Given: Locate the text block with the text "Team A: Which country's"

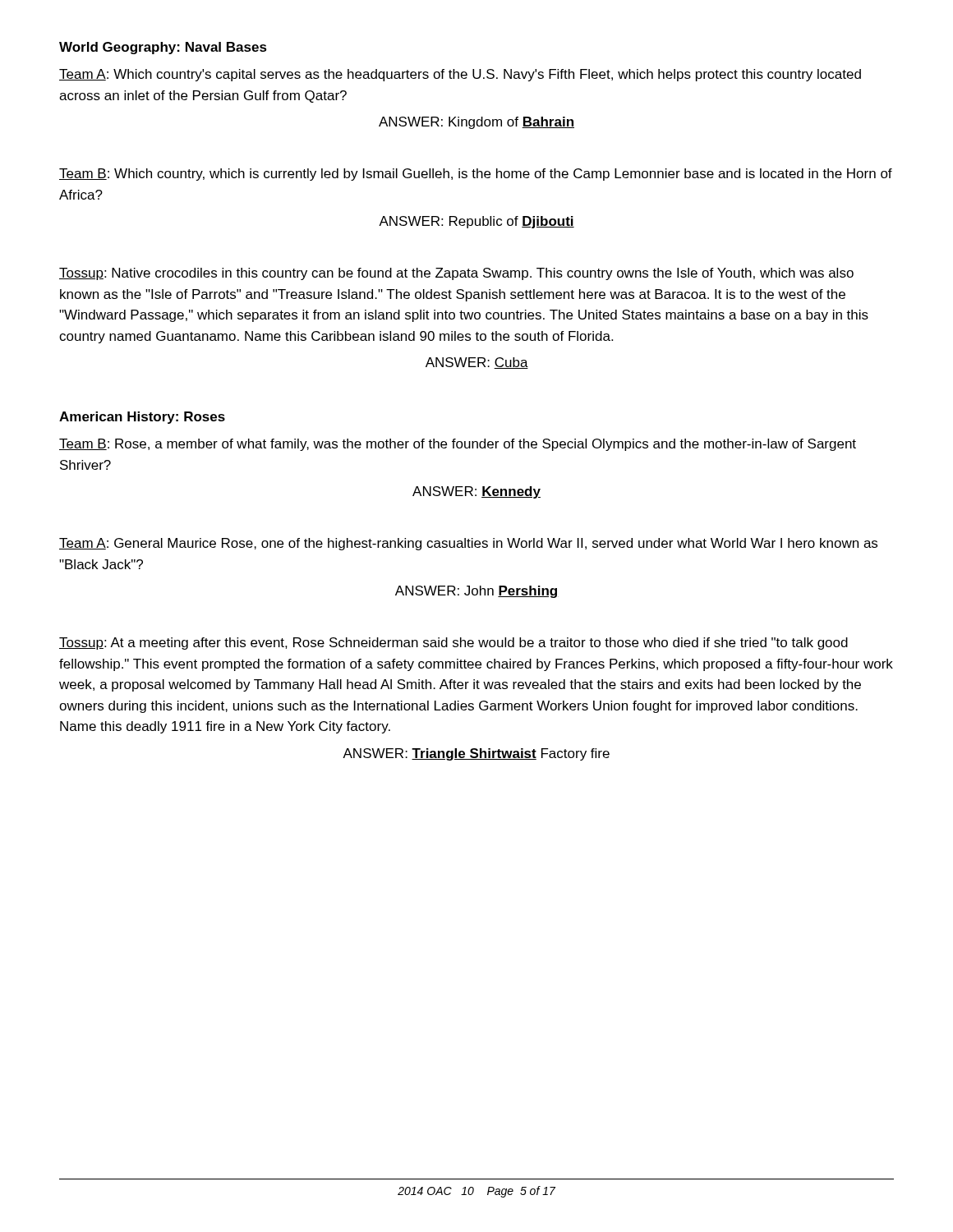Looking at the screenshot, I should click(460, 85).
